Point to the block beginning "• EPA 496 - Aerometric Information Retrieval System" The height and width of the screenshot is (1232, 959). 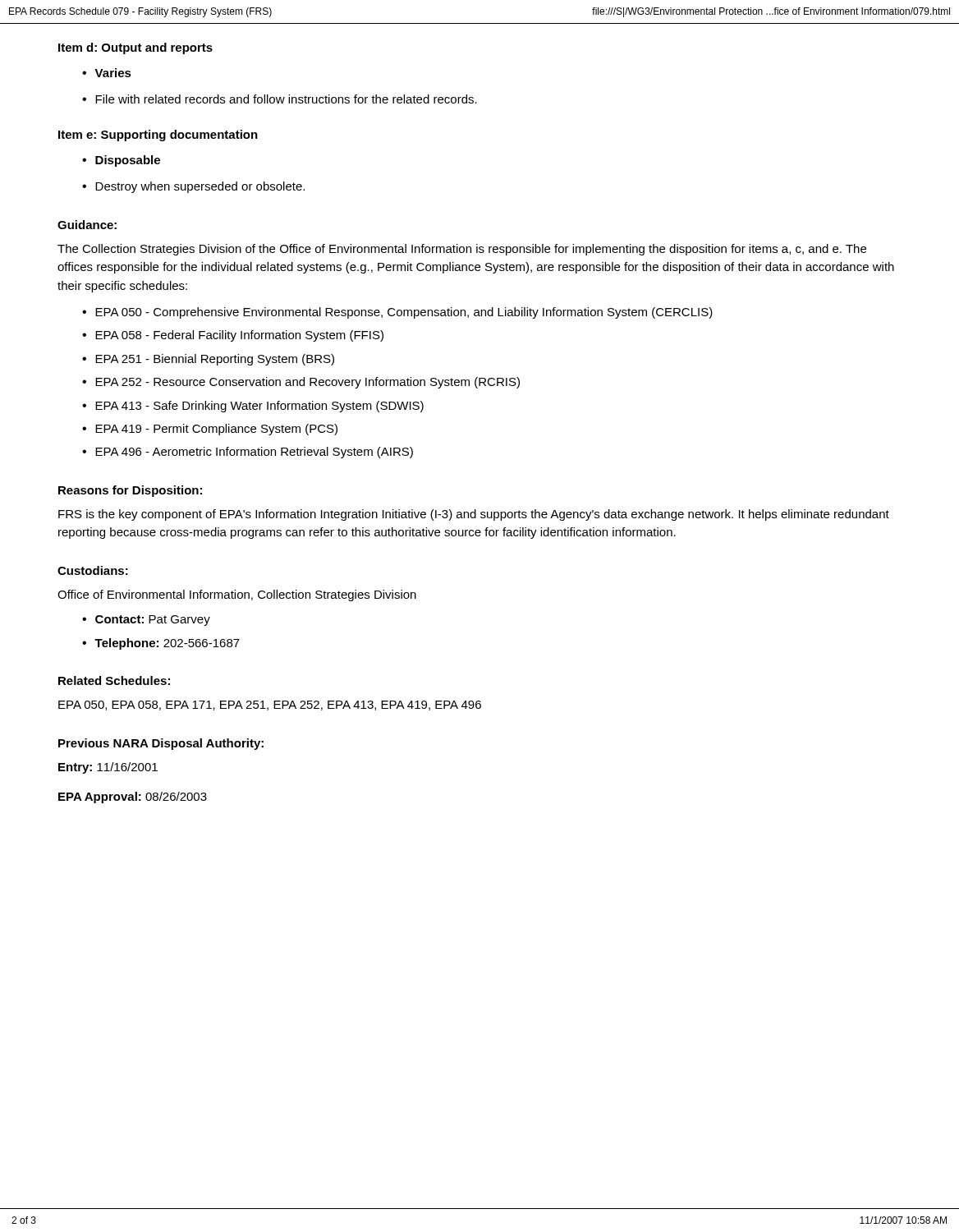coord(248,452)
